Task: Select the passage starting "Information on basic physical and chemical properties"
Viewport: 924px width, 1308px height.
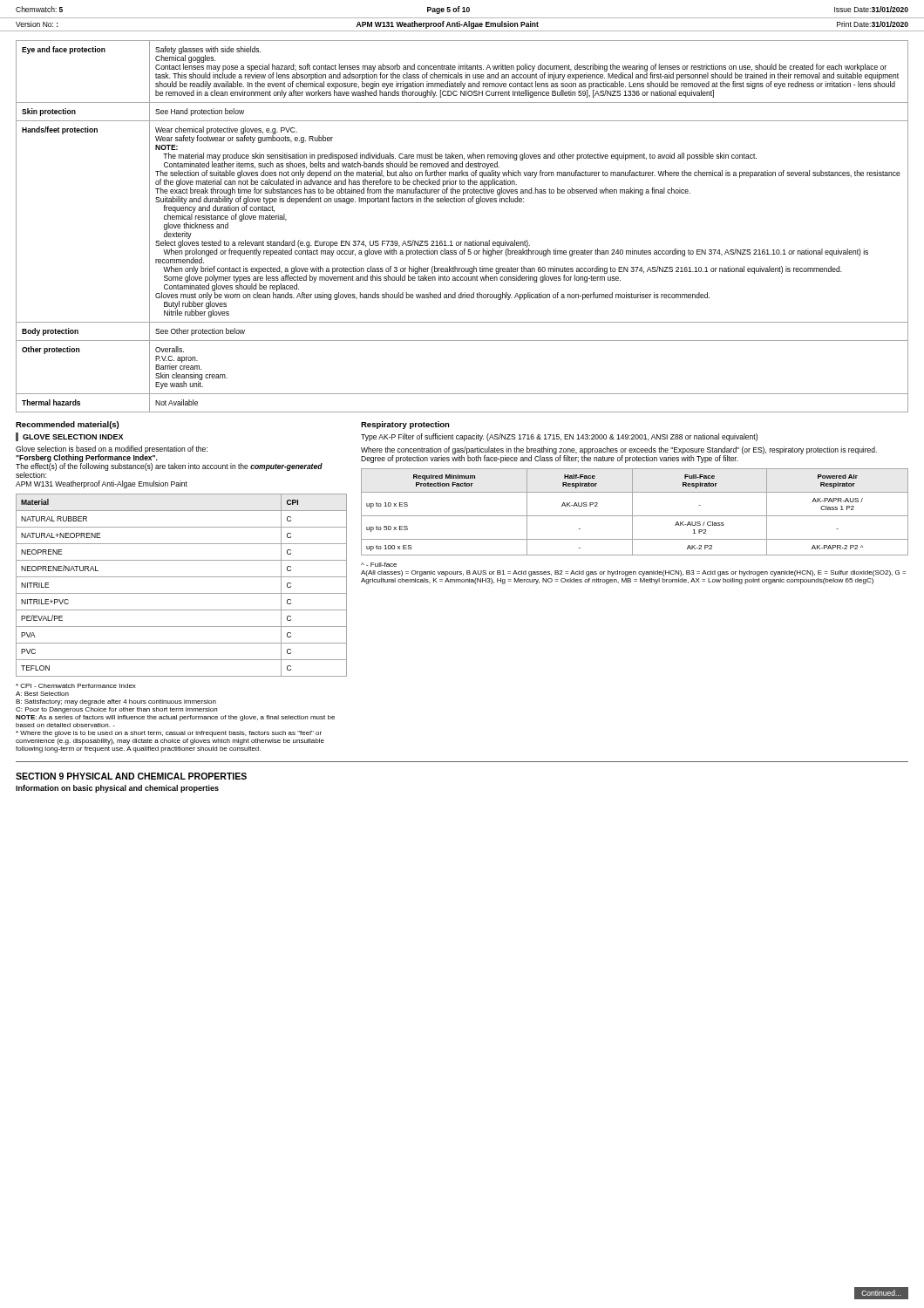Action: point(117,788)
